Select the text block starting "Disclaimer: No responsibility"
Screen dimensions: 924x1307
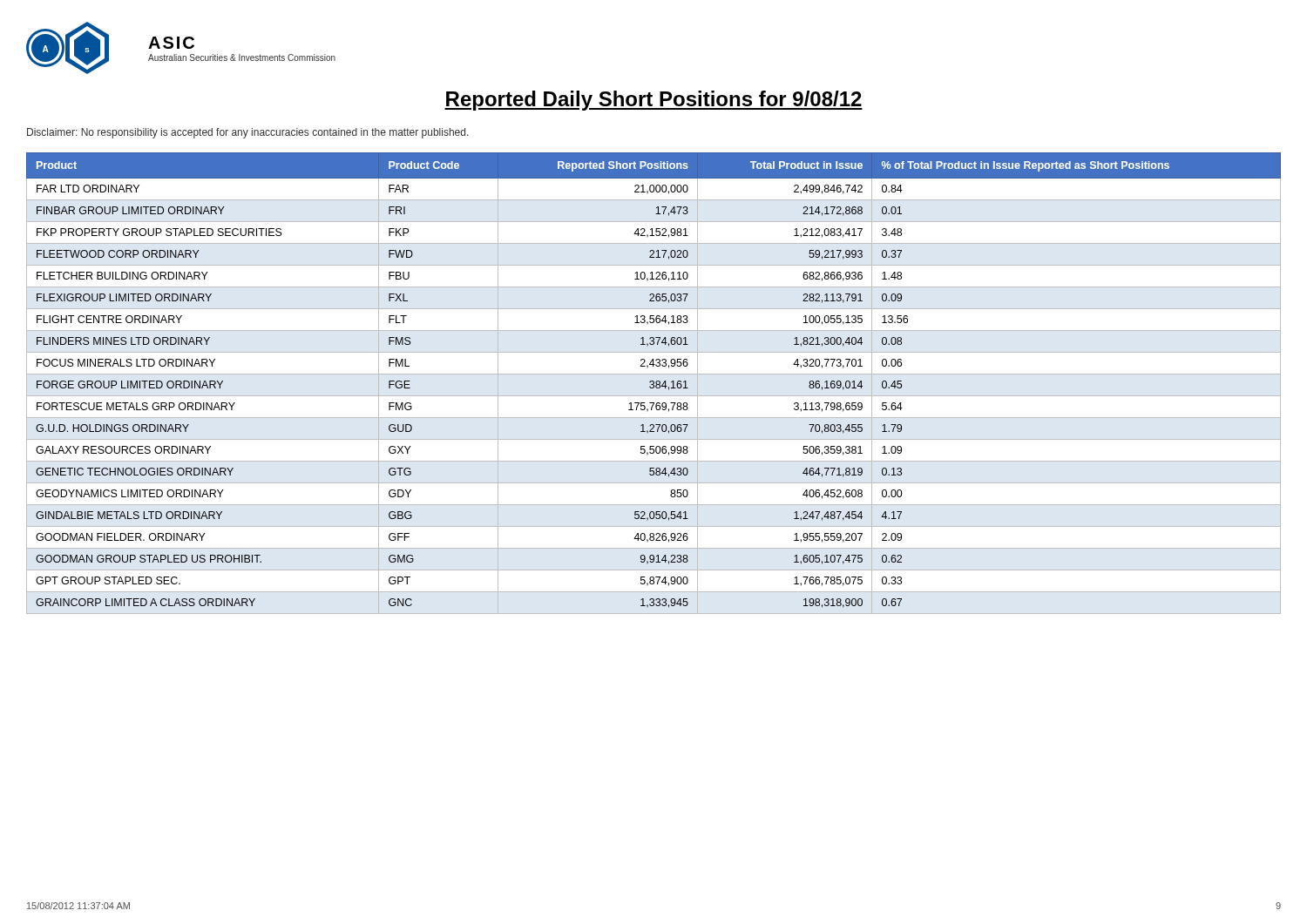pos(248,132)
